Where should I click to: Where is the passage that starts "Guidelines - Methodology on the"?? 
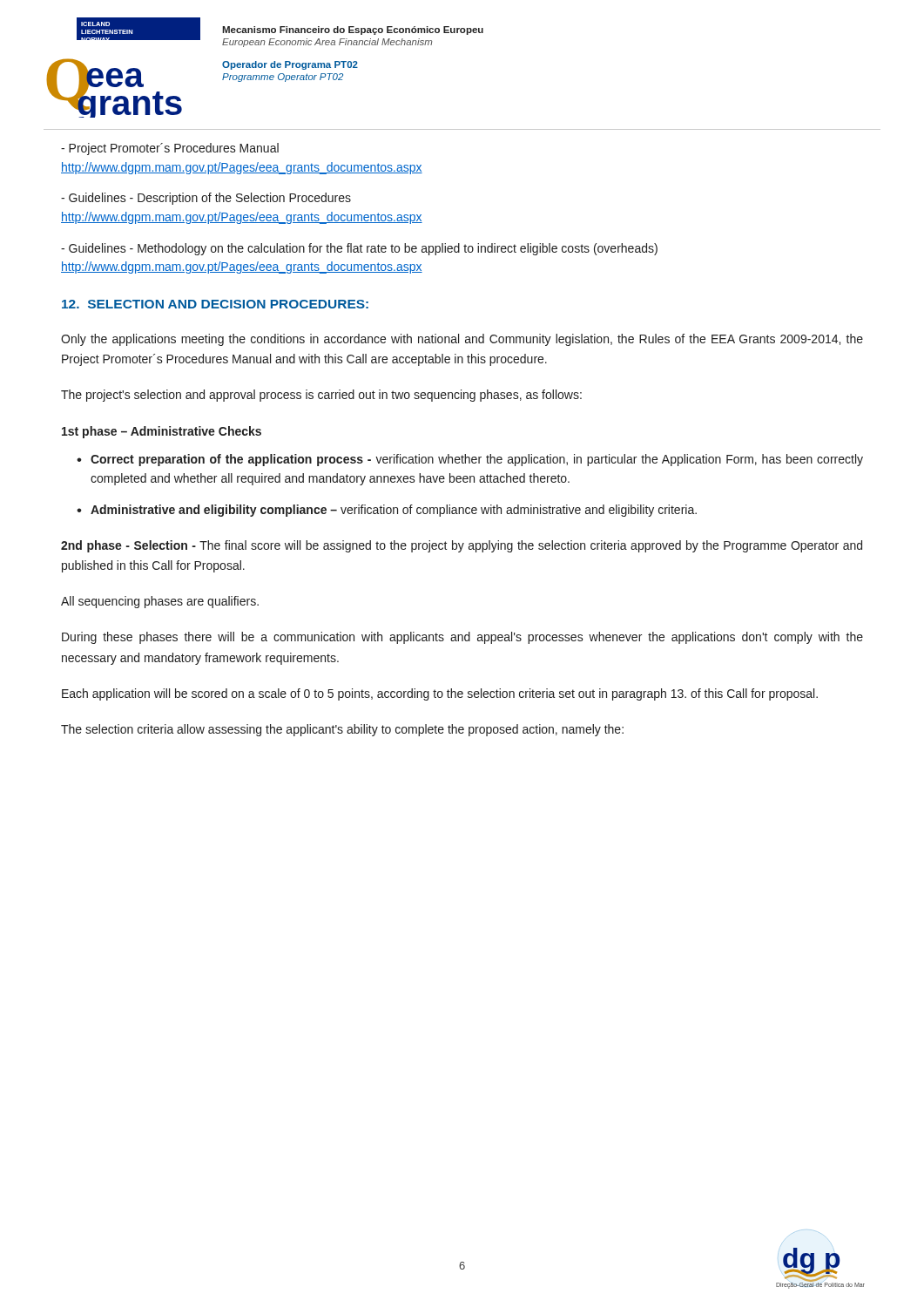coord(360,258)
